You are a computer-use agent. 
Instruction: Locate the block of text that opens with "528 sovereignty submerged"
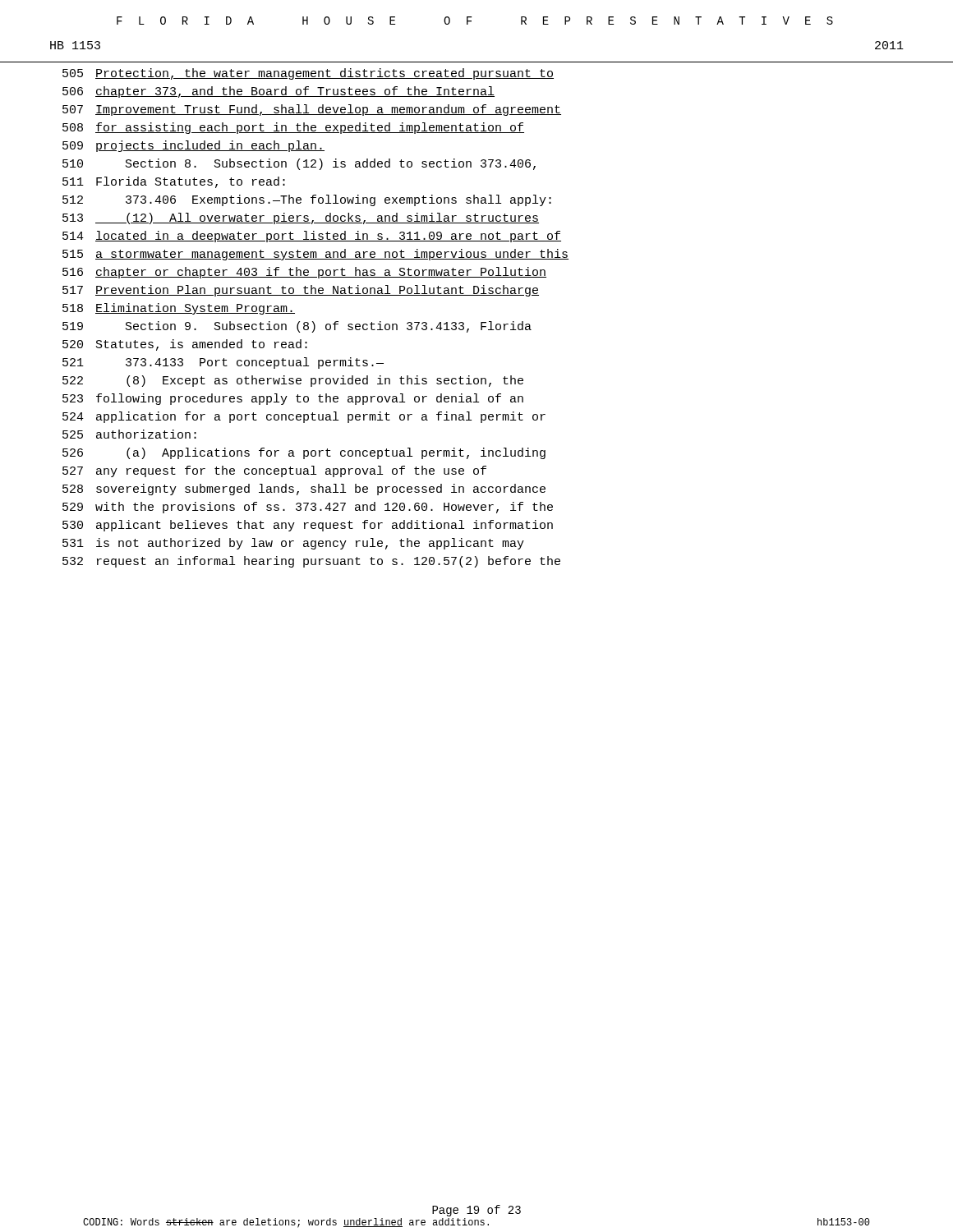(x=476, y=490)
